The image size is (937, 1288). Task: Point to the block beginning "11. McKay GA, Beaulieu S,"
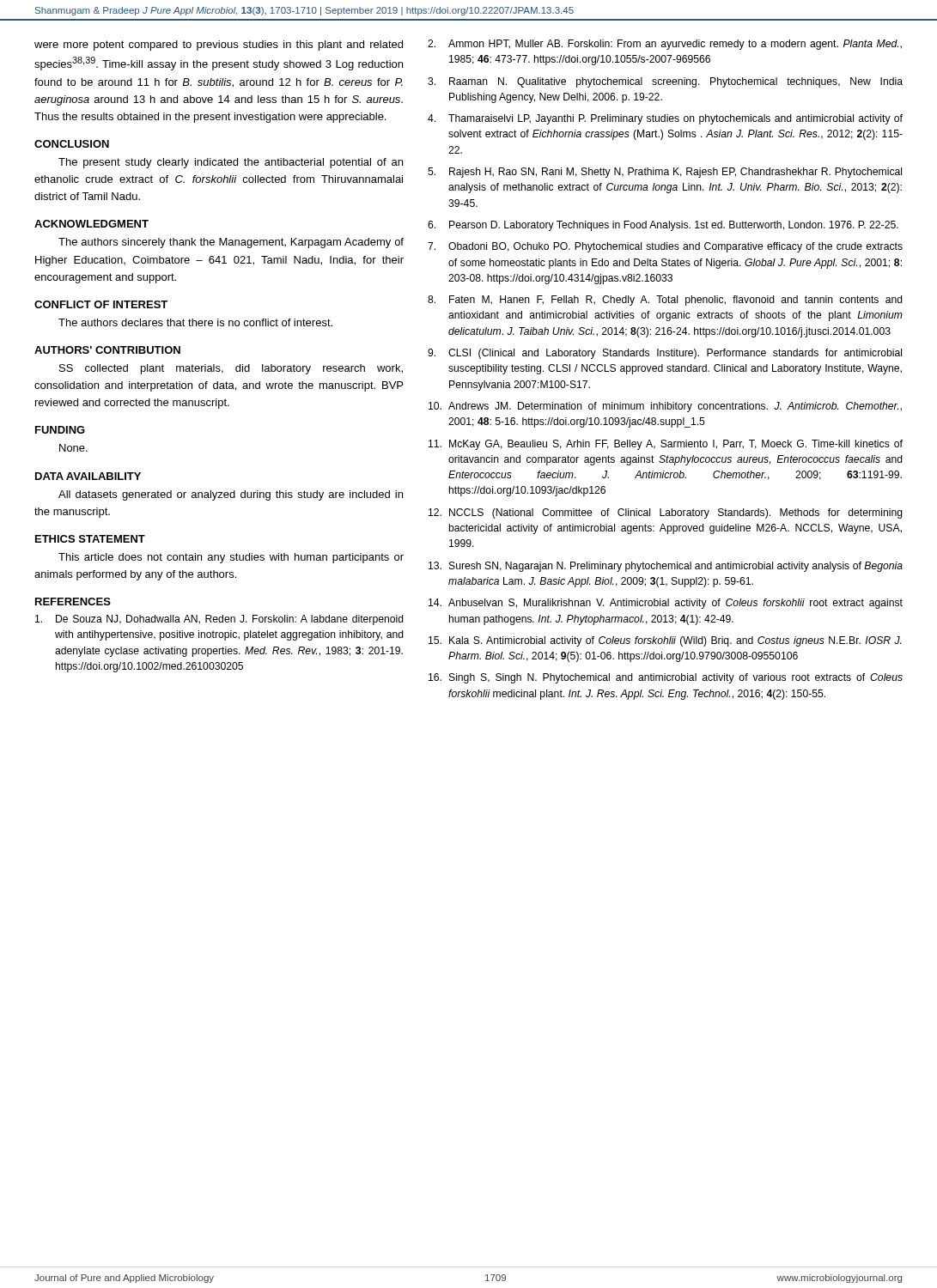pos(665,467)
